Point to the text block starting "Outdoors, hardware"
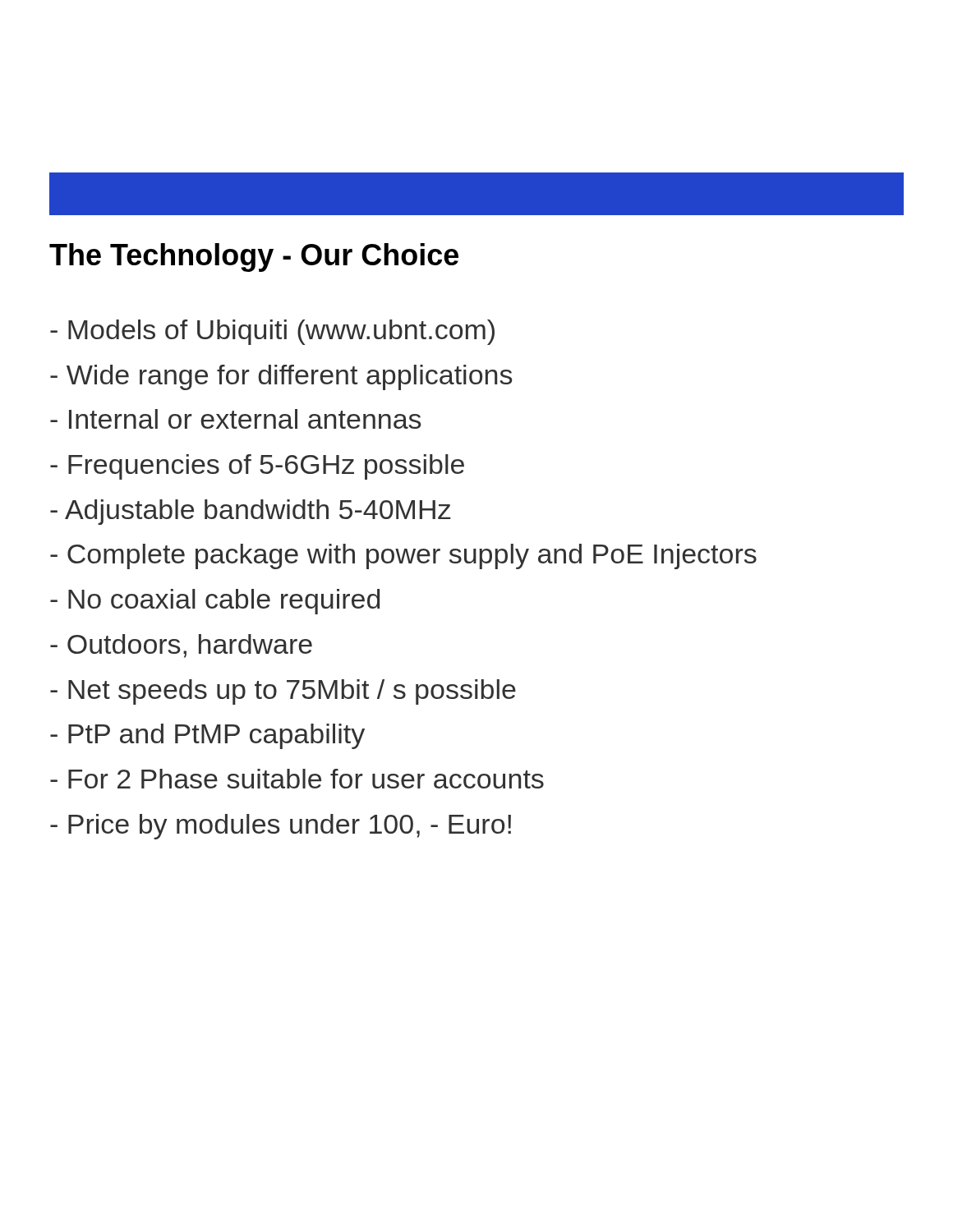The width and height of the screenshot is (953, 1232). pos(181,644)
